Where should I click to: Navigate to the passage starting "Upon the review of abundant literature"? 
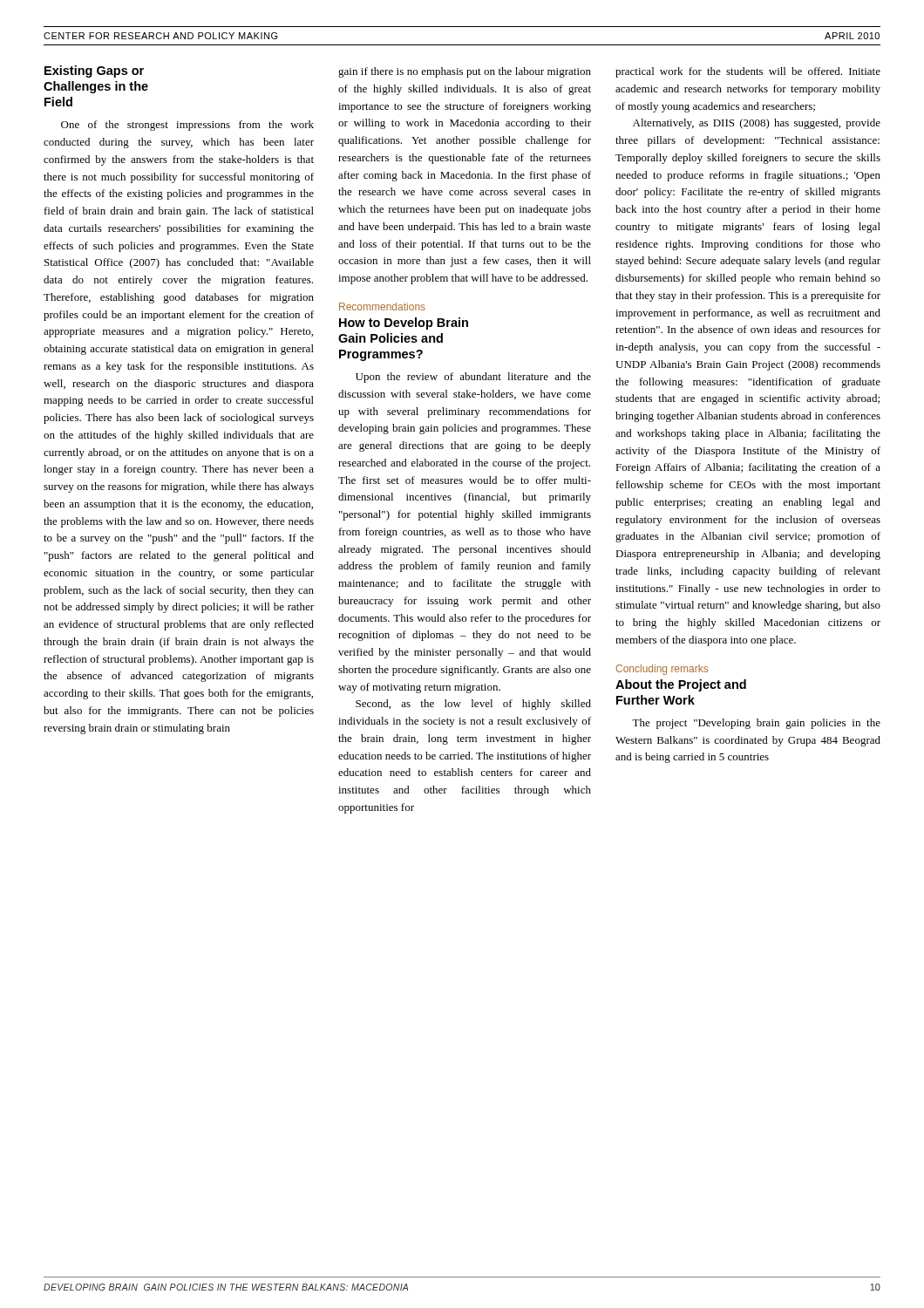pyautogui.click(x=465, y=592)
